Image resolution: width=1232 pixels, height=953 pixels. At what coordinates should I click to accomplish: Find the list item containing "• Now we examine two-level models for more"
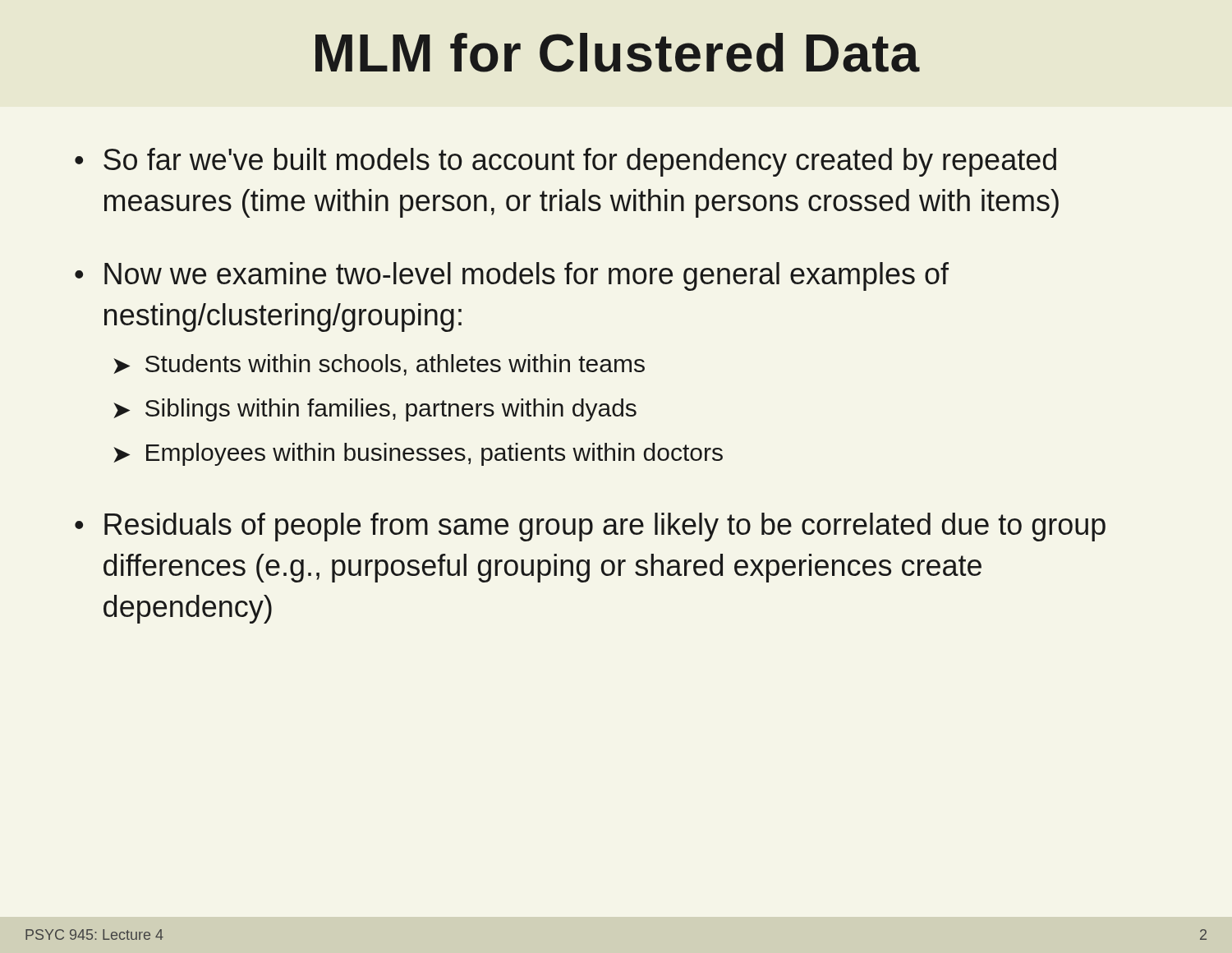pos(616,367)
